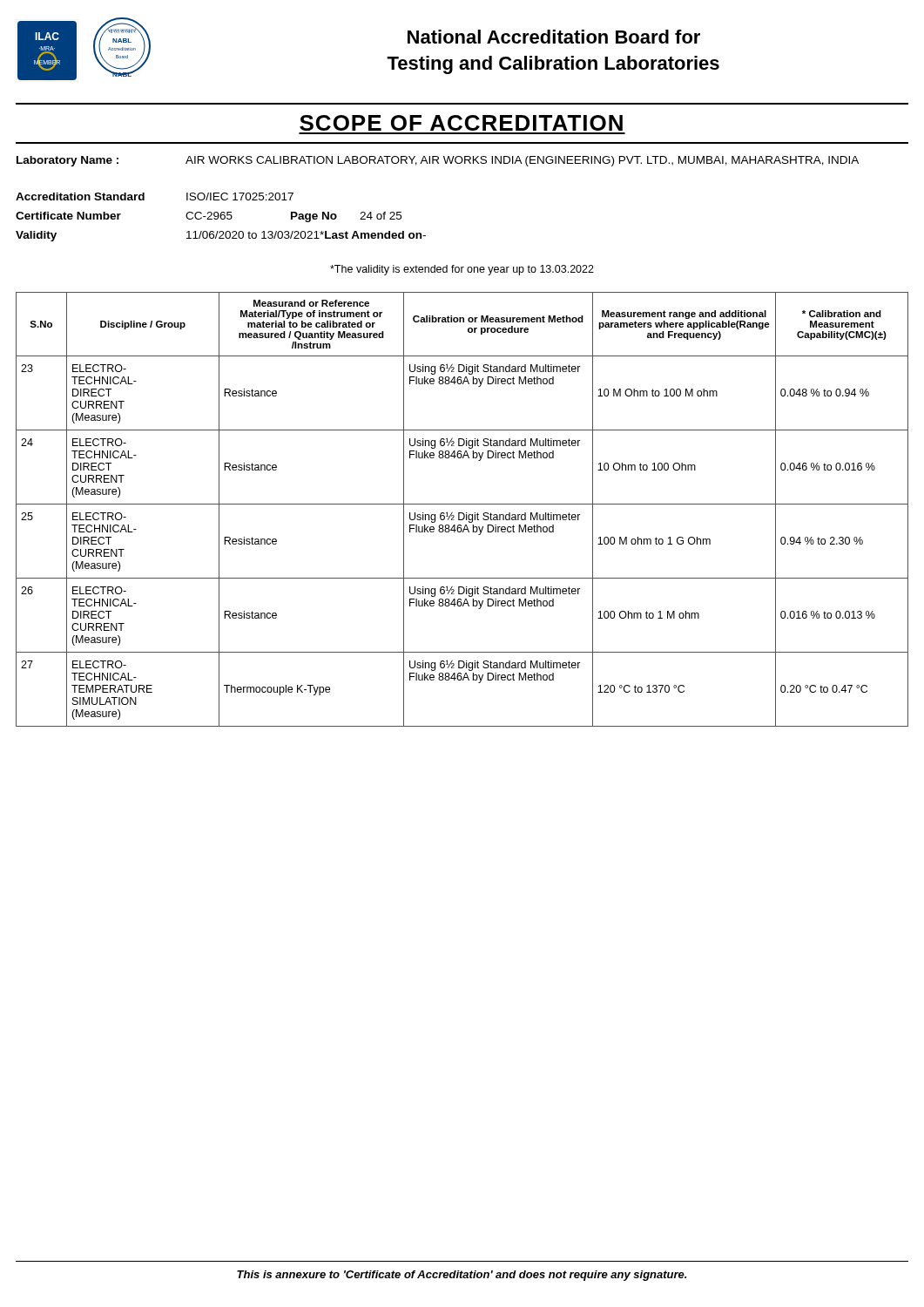Navigate to the text block starting "Certificate Number CC-2965 Page No 24 of 25"
Screen dimensions: 1307x924
tap(209, 216)
